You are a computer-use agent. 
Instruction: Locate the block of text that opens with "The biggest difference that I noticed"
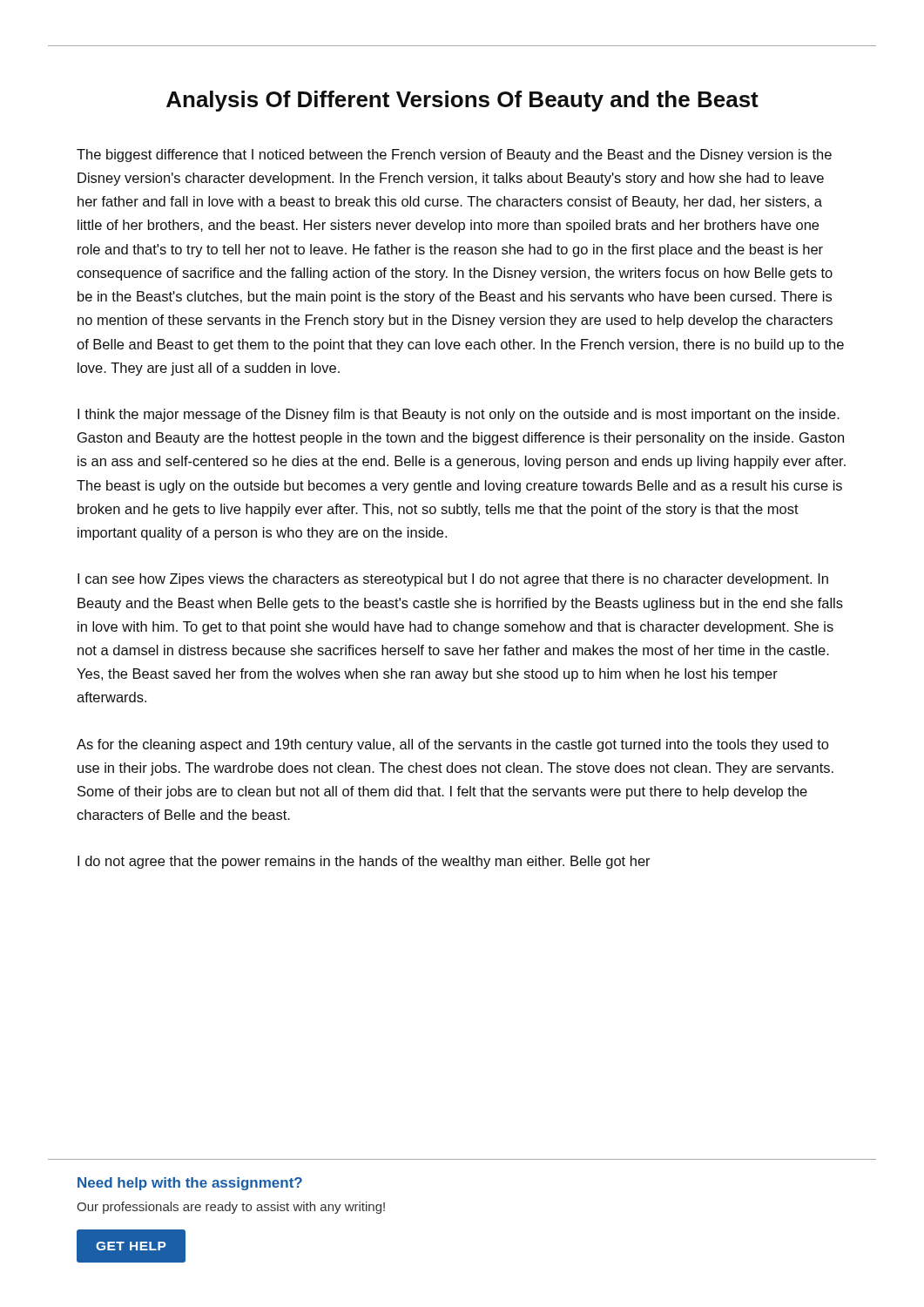(x=460, y=261)
